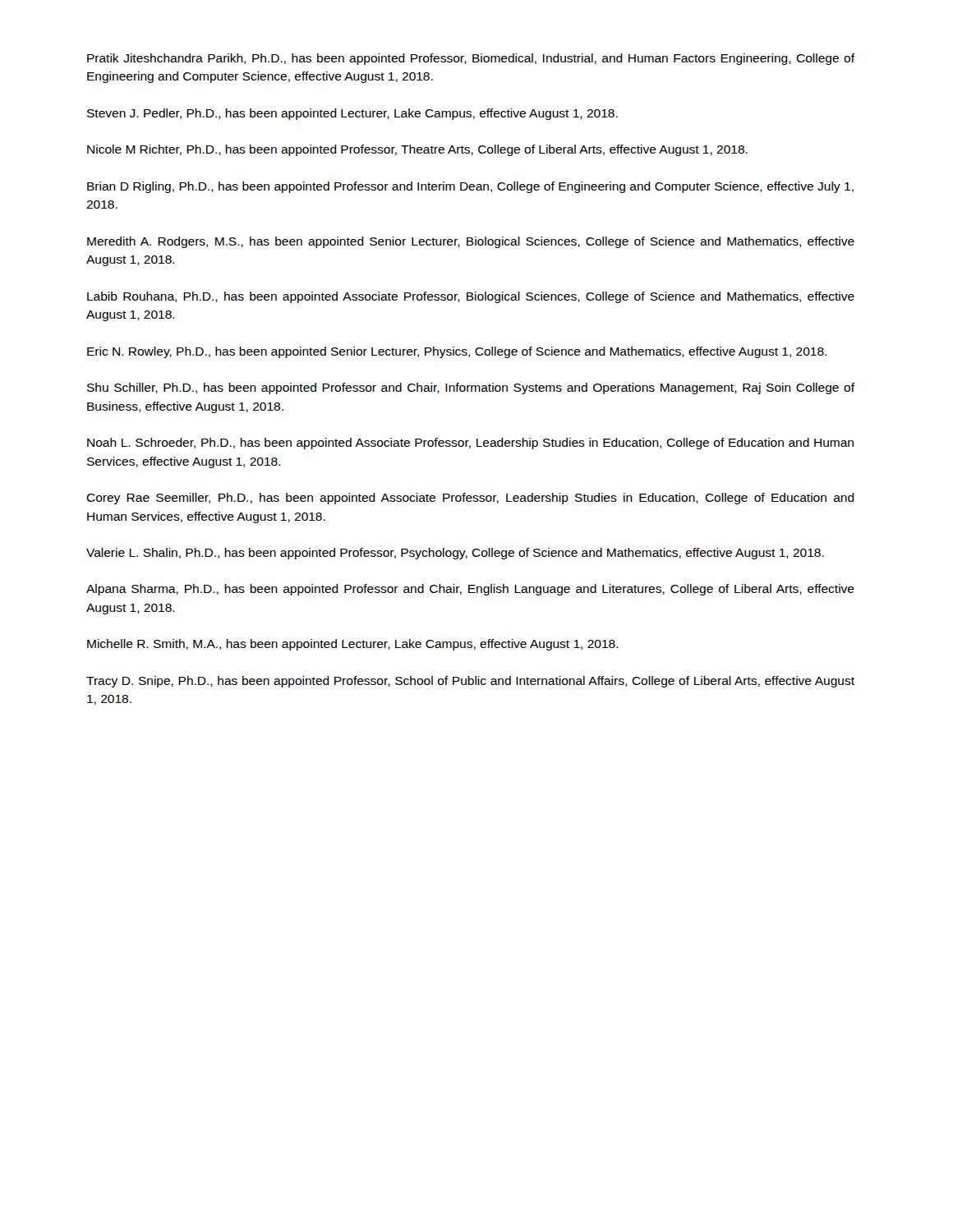The width and height of the screenshot is (953, 1232).
Task: Click on the text block that says "Alpana Sharma, Ph.D.,"
Action: click(470, 598)
